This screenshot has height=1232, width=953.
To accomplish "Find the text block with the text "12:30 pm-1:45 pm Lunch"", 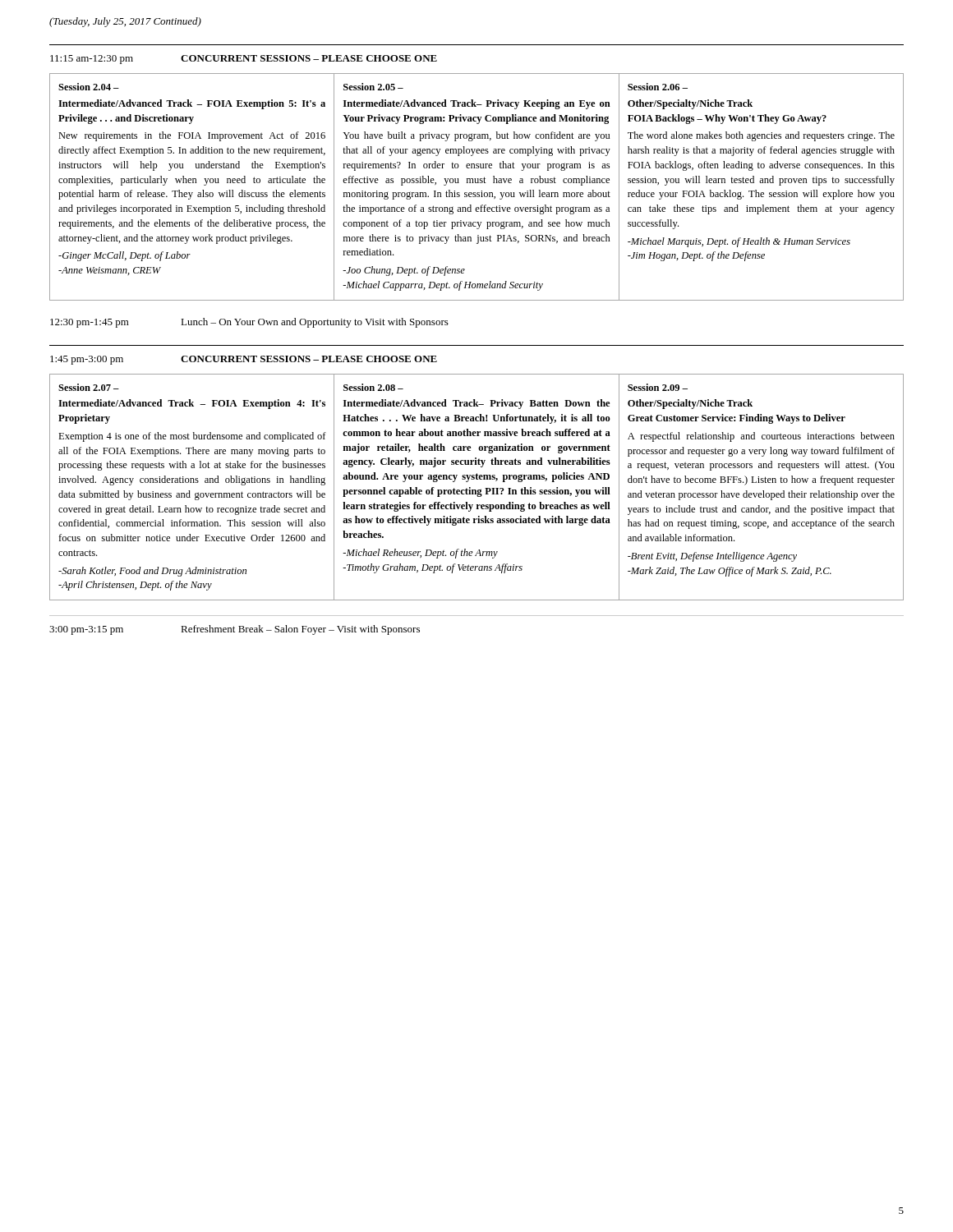I will [x=249, y=322].
